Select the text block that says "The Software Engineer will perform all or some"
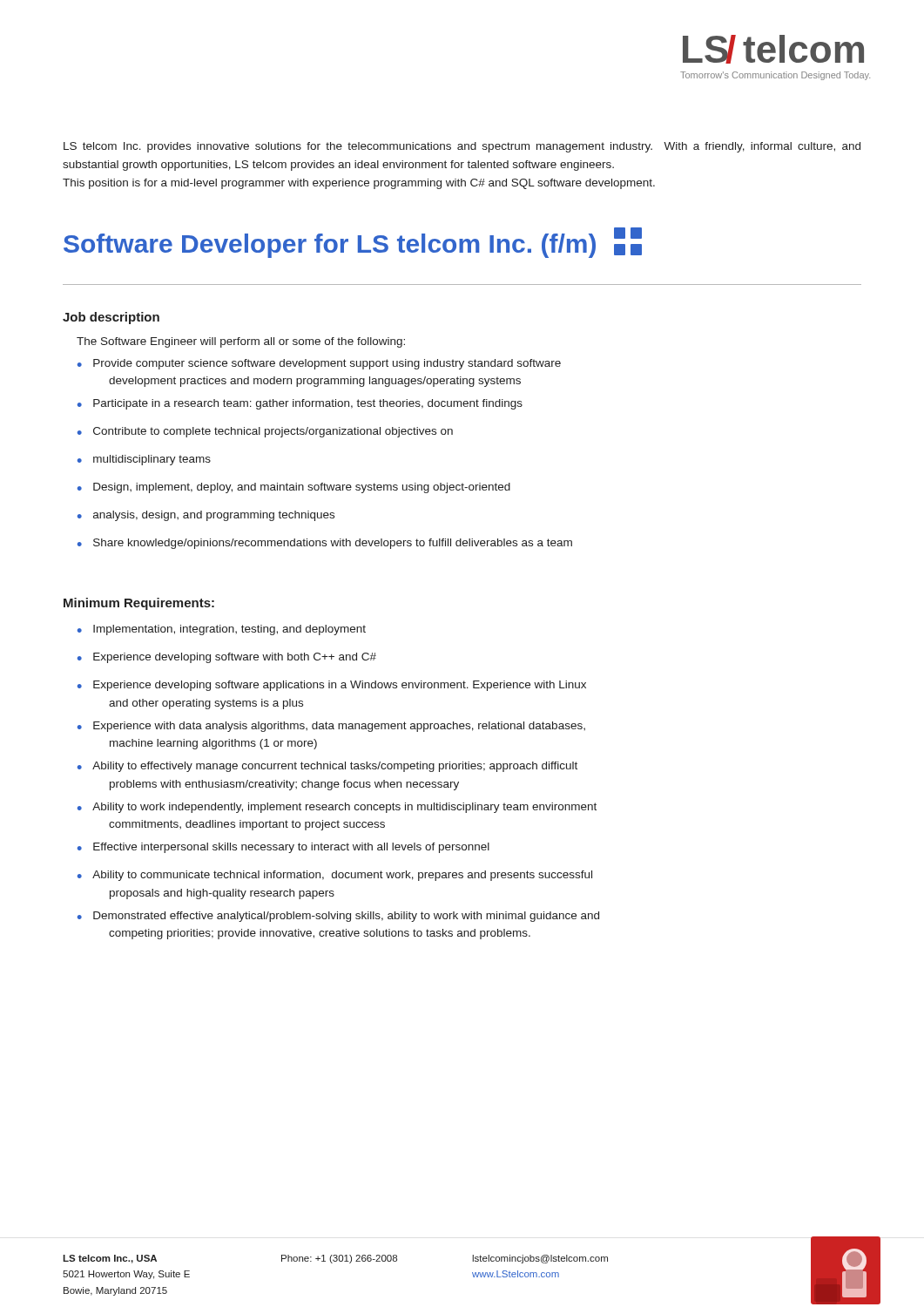 (x=241, y=341)
